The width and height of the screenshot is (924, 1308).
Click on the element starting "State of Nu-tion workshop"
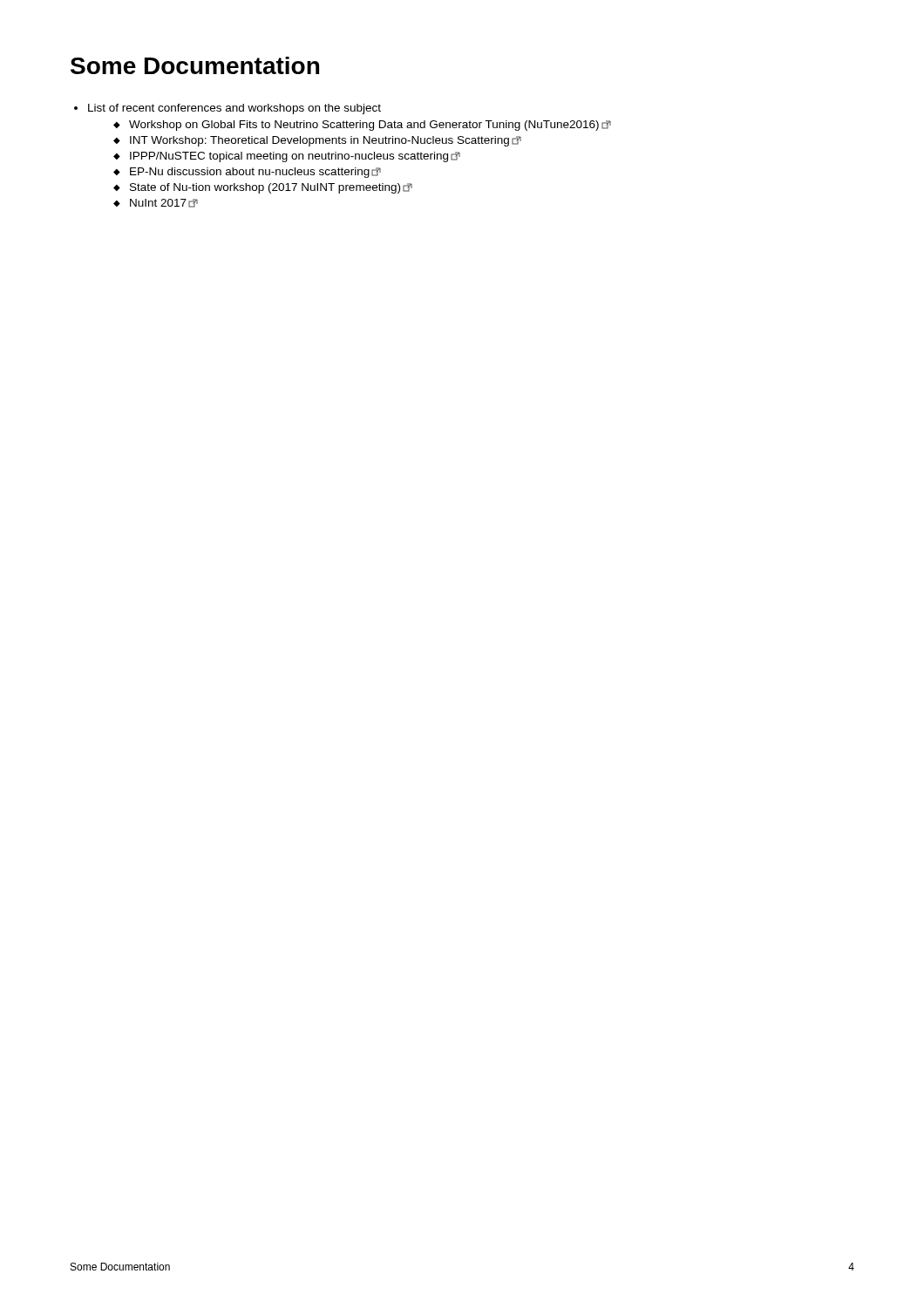pyautogui.click(x=271, y=187)
